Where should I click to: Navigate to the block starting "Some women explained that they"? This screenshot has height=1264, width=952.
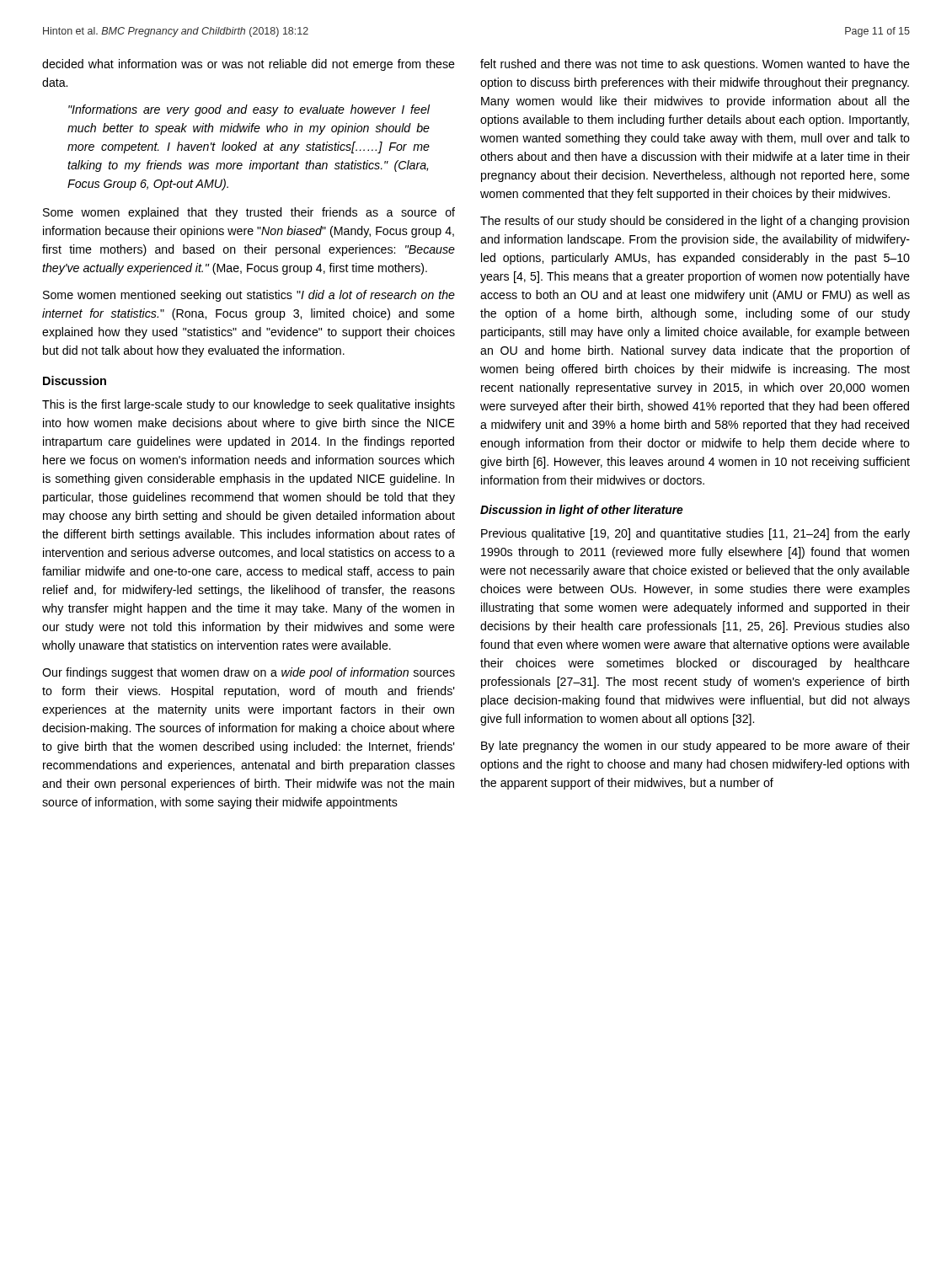249,240
